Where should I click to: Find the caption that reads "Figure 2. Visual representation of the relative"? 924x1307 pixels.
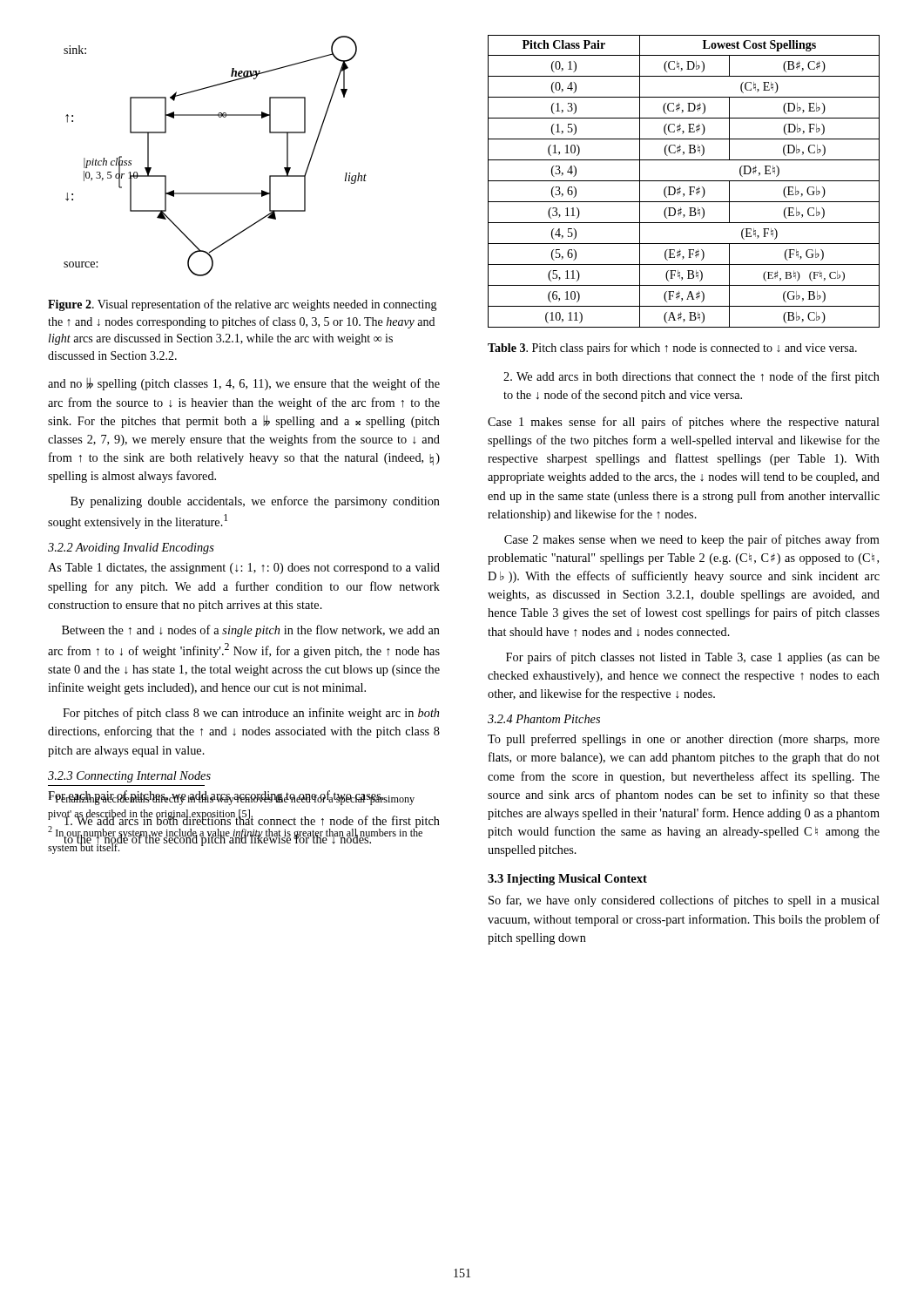242,330
